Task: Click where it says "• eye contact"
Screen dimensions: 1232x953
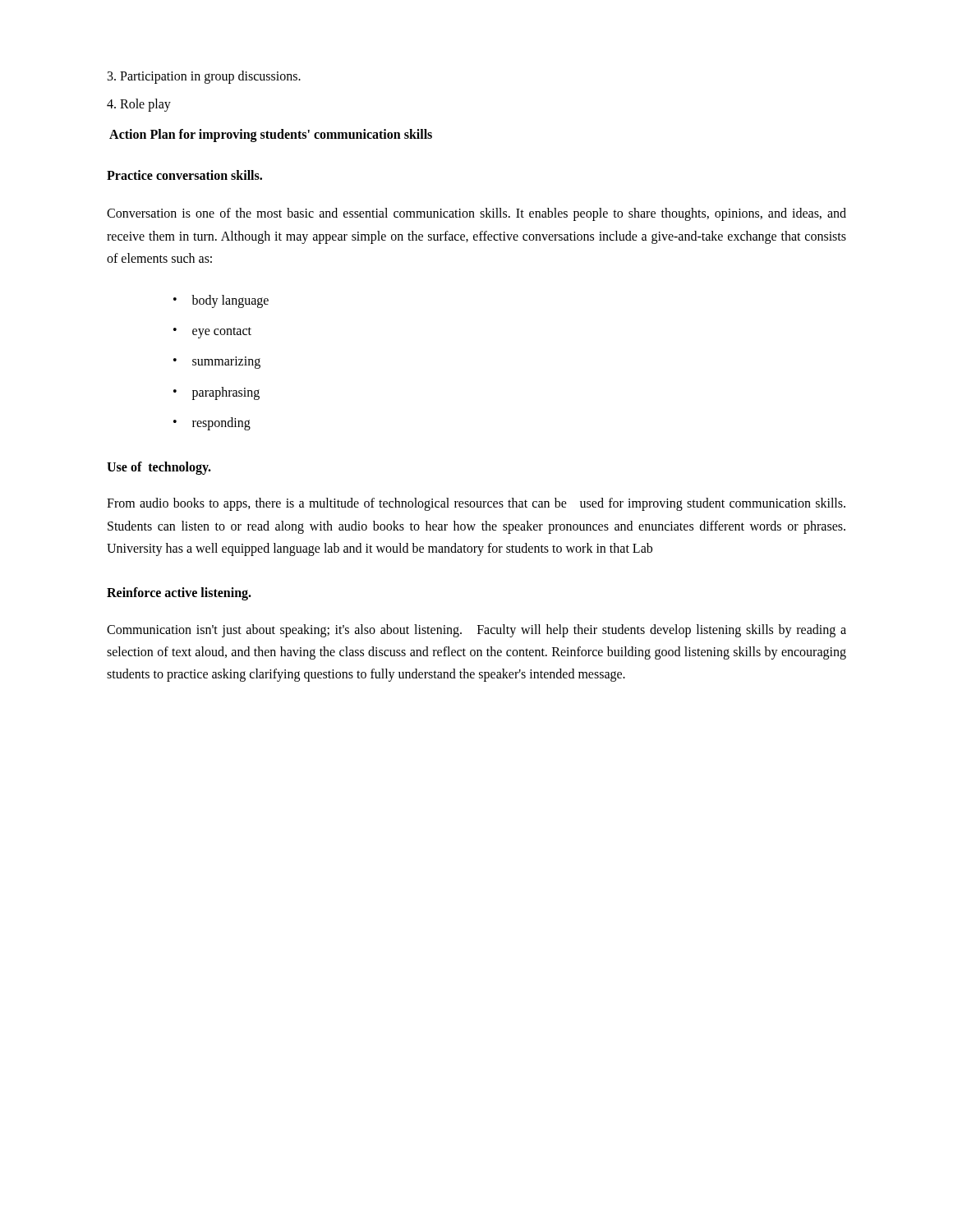Action: [x=212, y=331]
